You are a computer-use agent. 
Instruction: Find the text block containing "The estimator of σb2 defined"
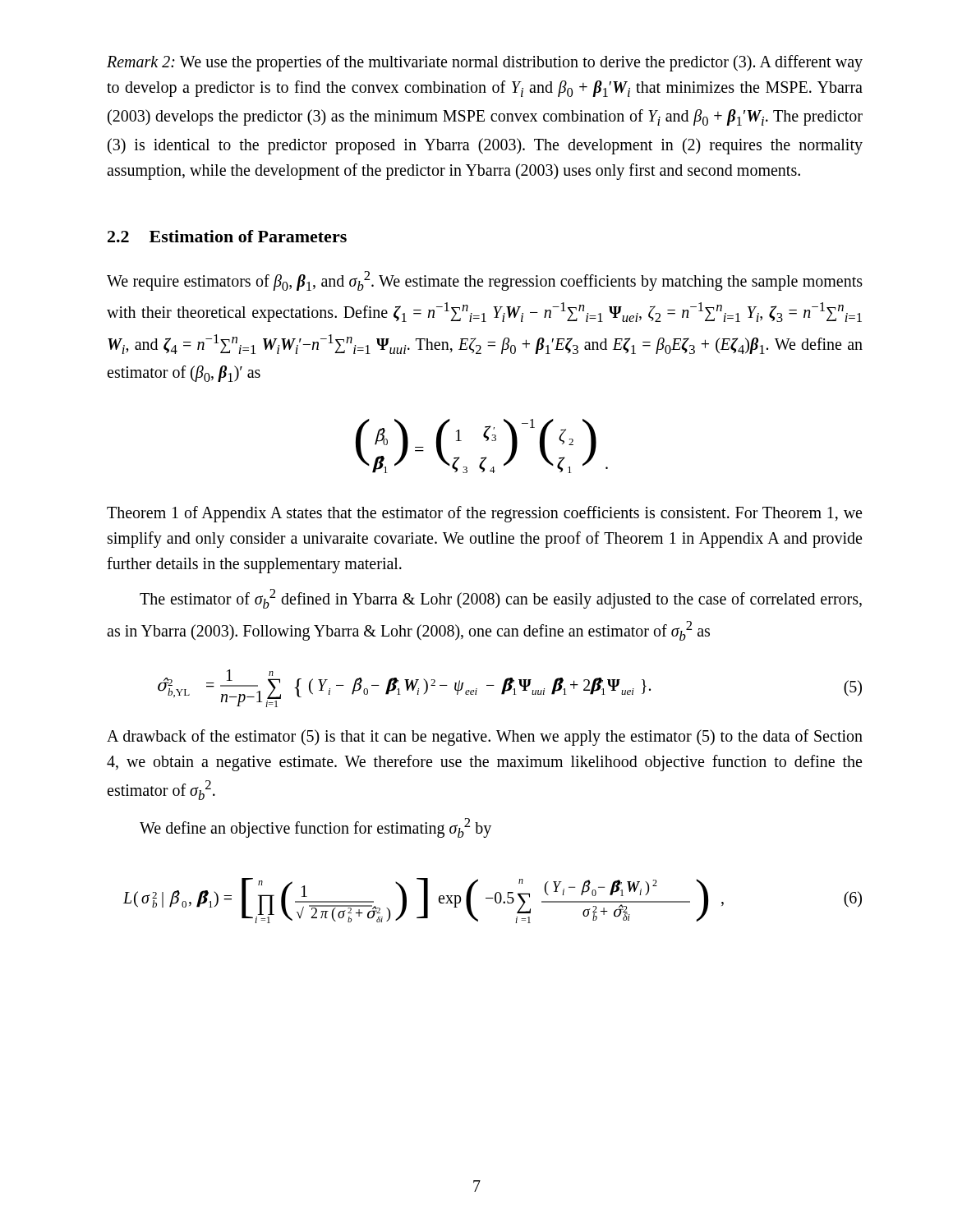(x=485, y=615)
